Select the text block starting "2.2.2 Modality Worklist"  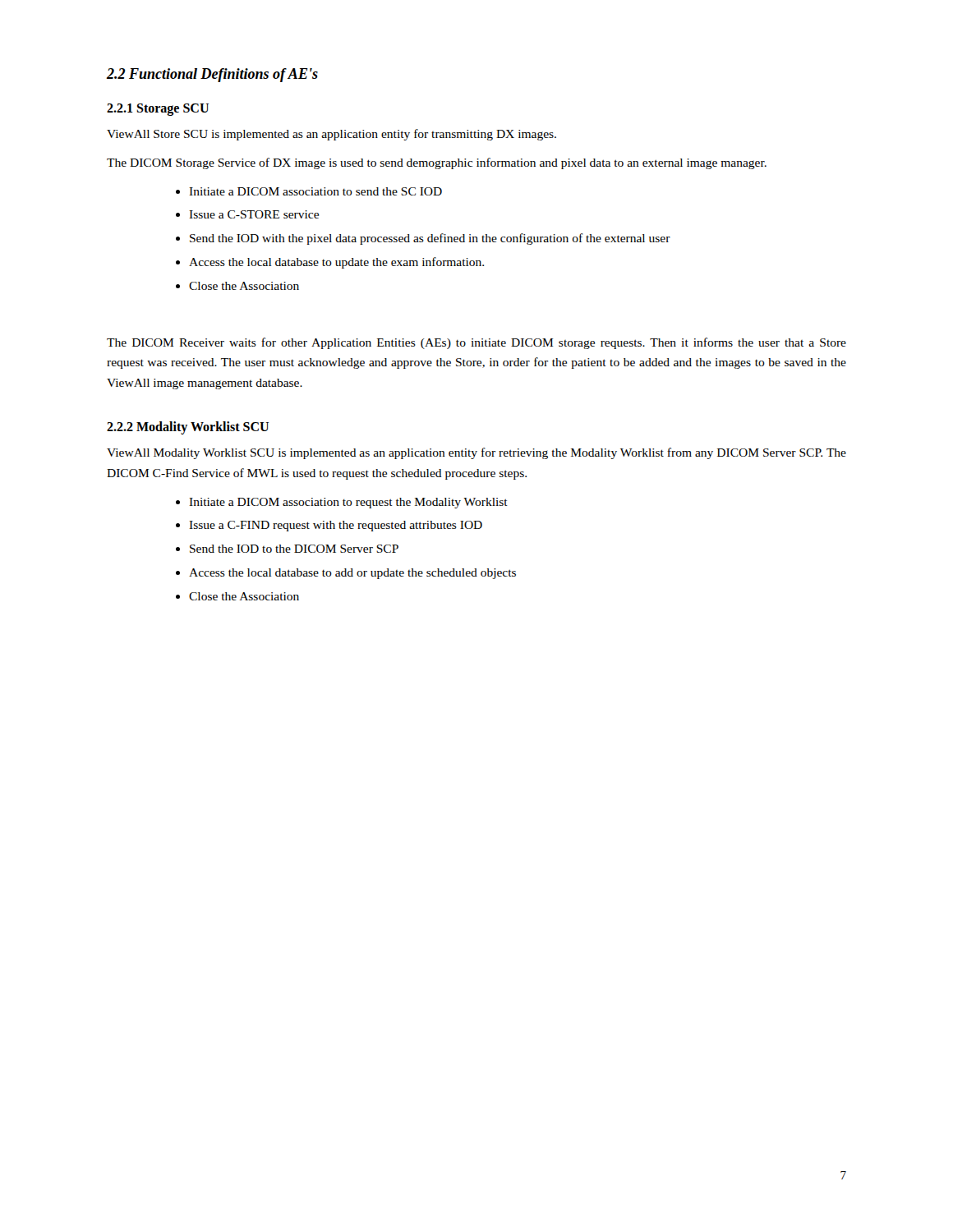click(x=188, y=427)
